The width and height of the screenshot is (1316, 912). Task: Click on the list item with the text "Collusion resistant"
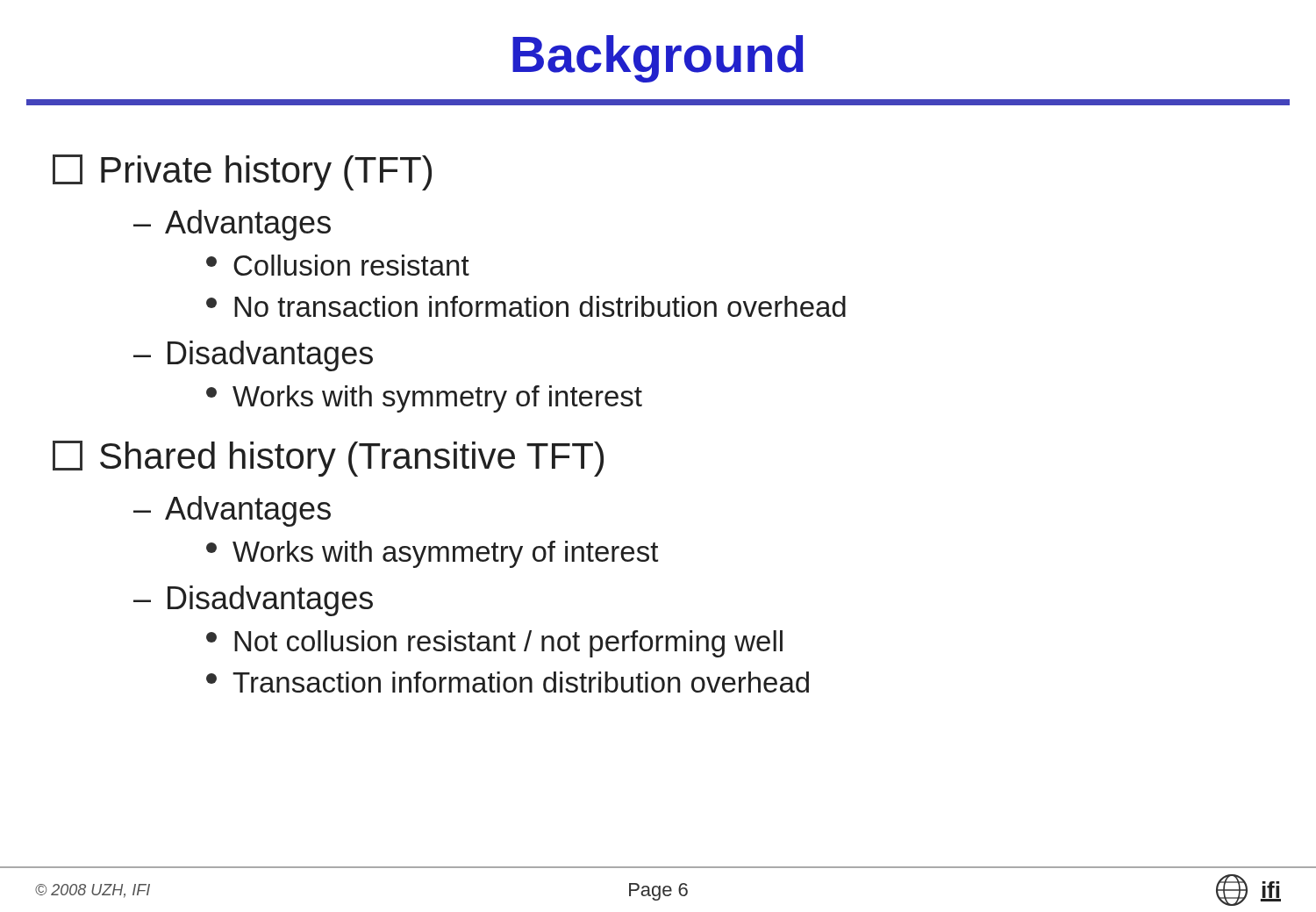[x=338, y=265]
